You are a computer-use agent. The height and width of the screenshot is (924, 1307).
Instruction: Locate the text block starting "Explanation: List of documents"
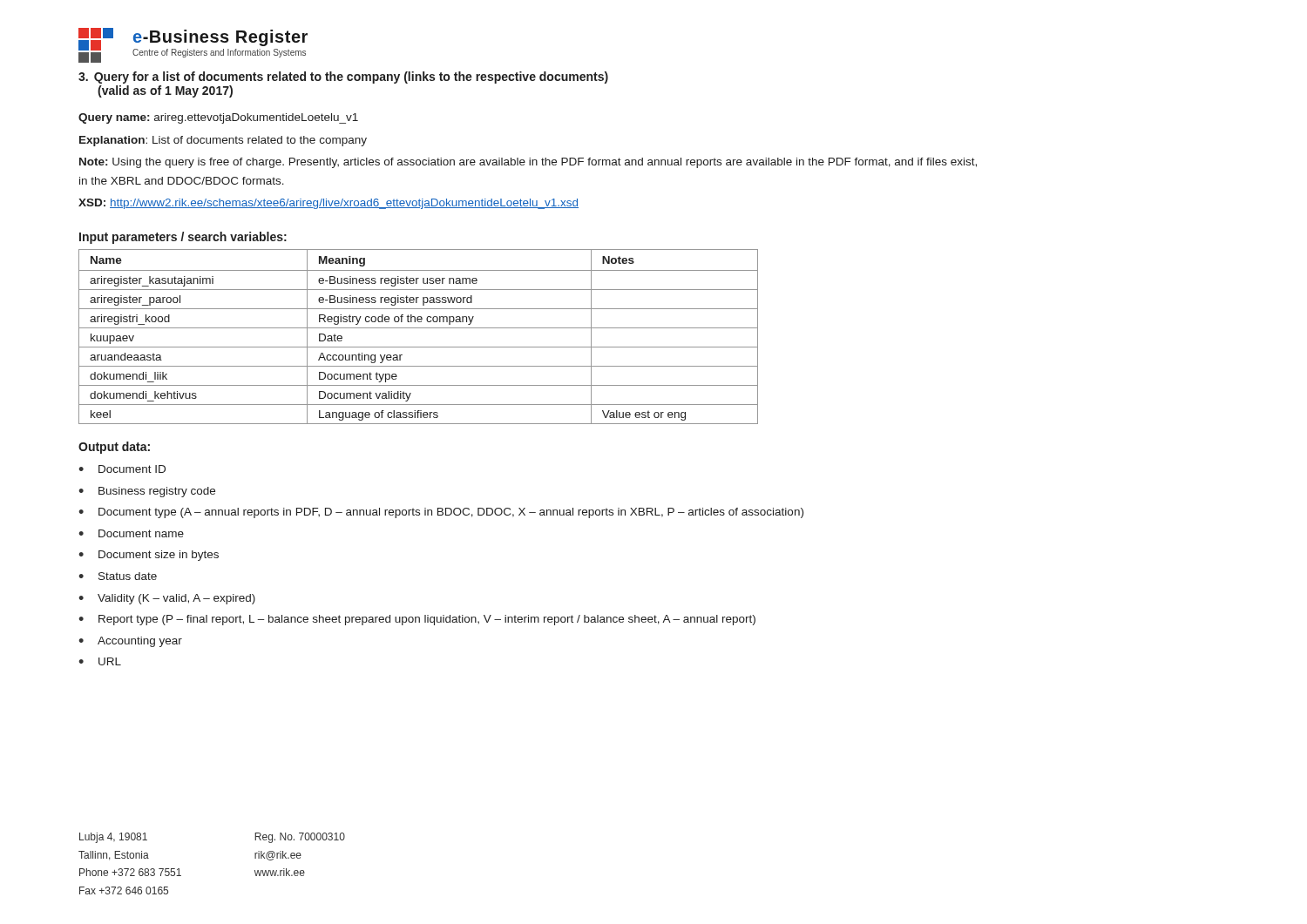[223, 139]
